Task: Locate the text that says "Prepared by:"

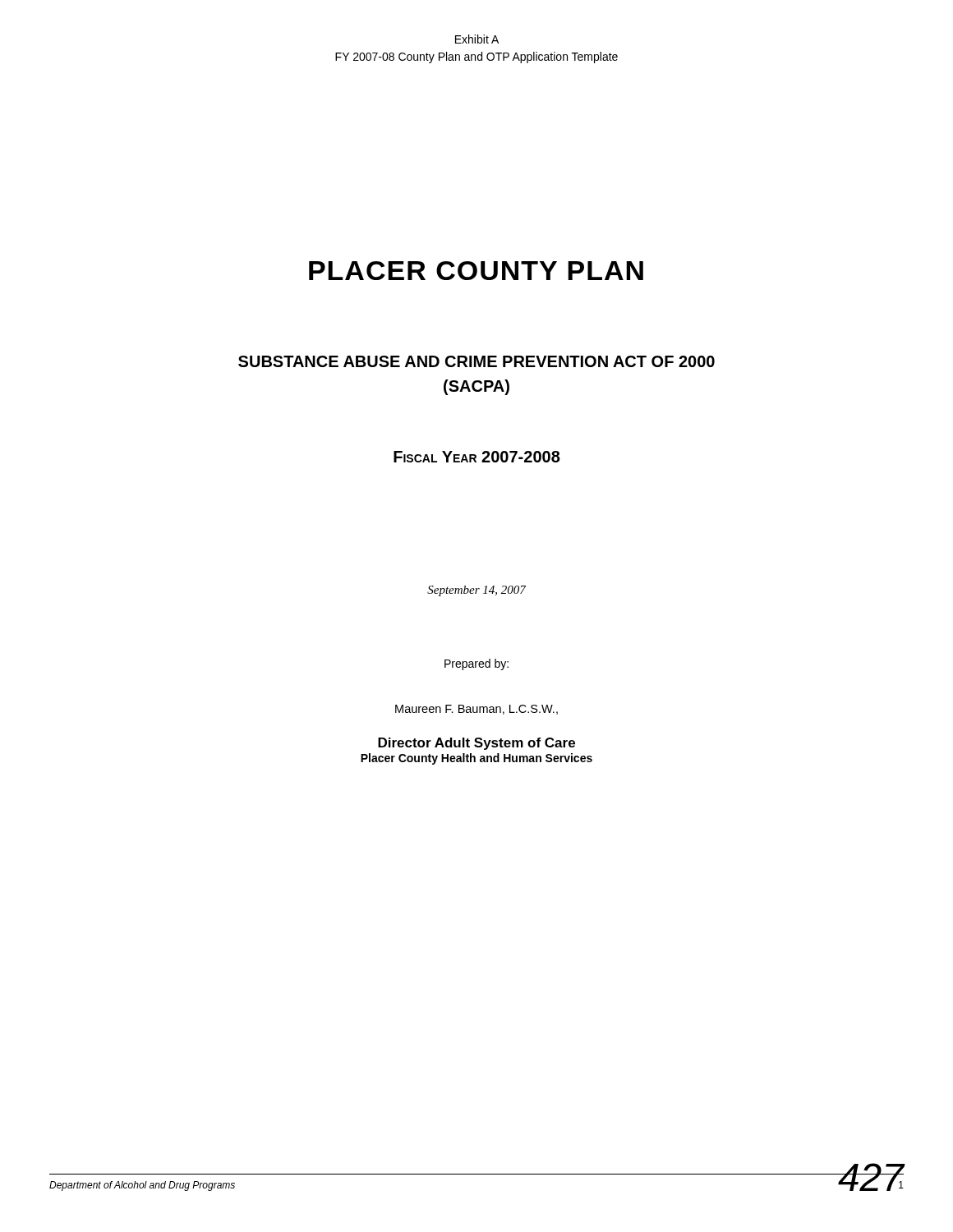Action: [x=476, y=664]
